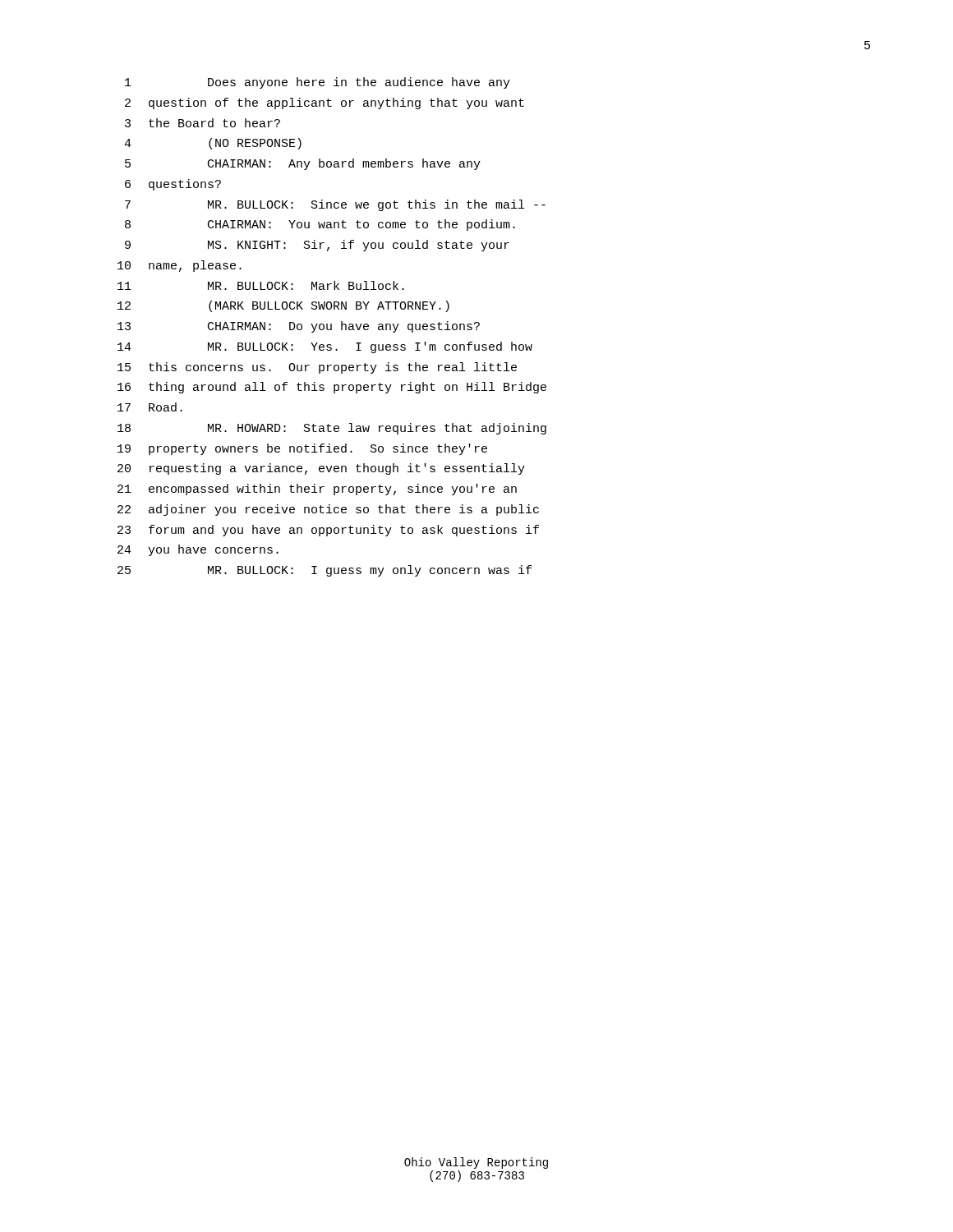Screen dimensions: 1232x953
Task: Select the list item that reads "18 MR. HOWARD: State"
Action: 476,430
